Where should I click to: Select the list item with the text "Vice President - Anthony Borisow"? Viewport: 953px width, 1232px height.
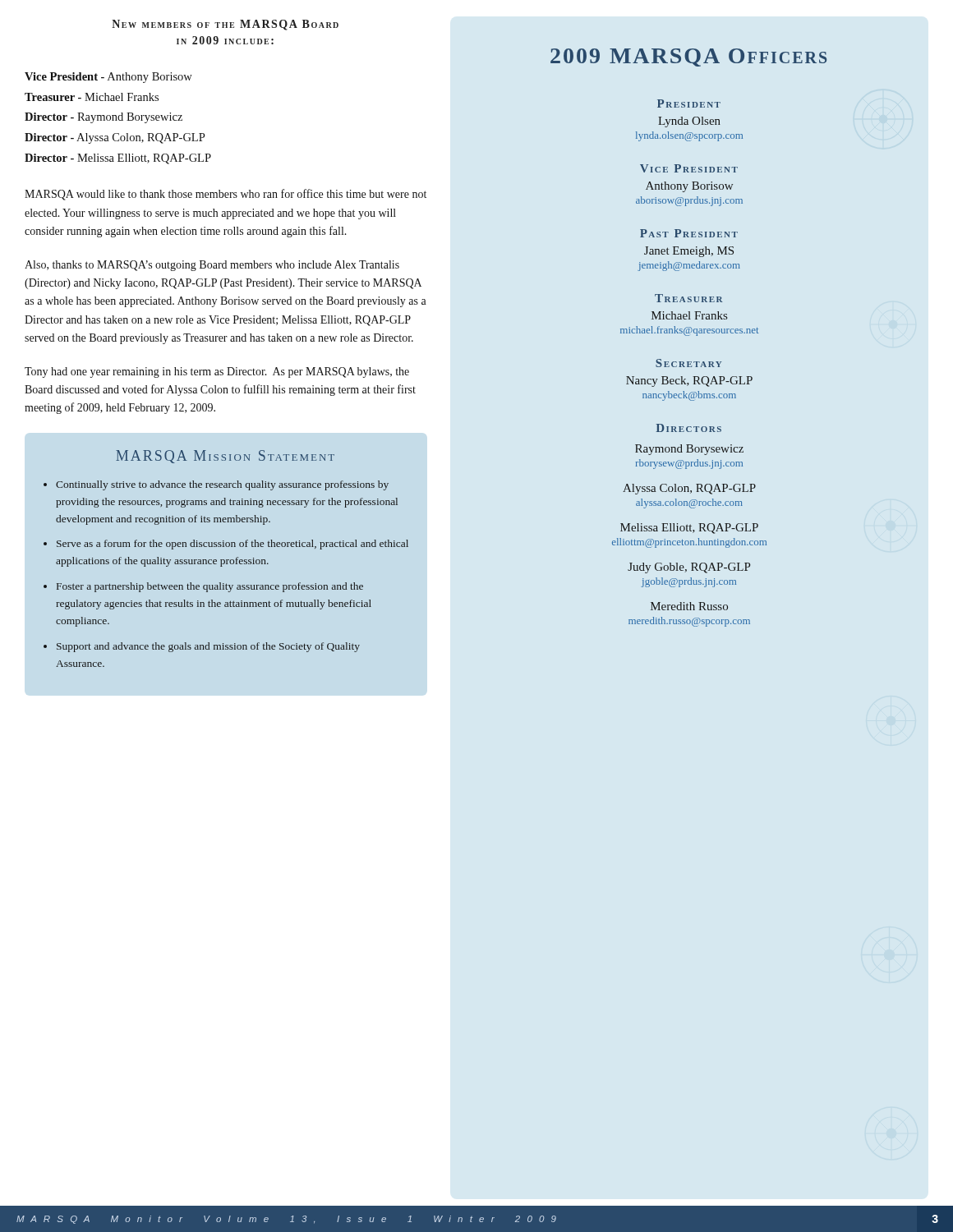pos(108,77)
